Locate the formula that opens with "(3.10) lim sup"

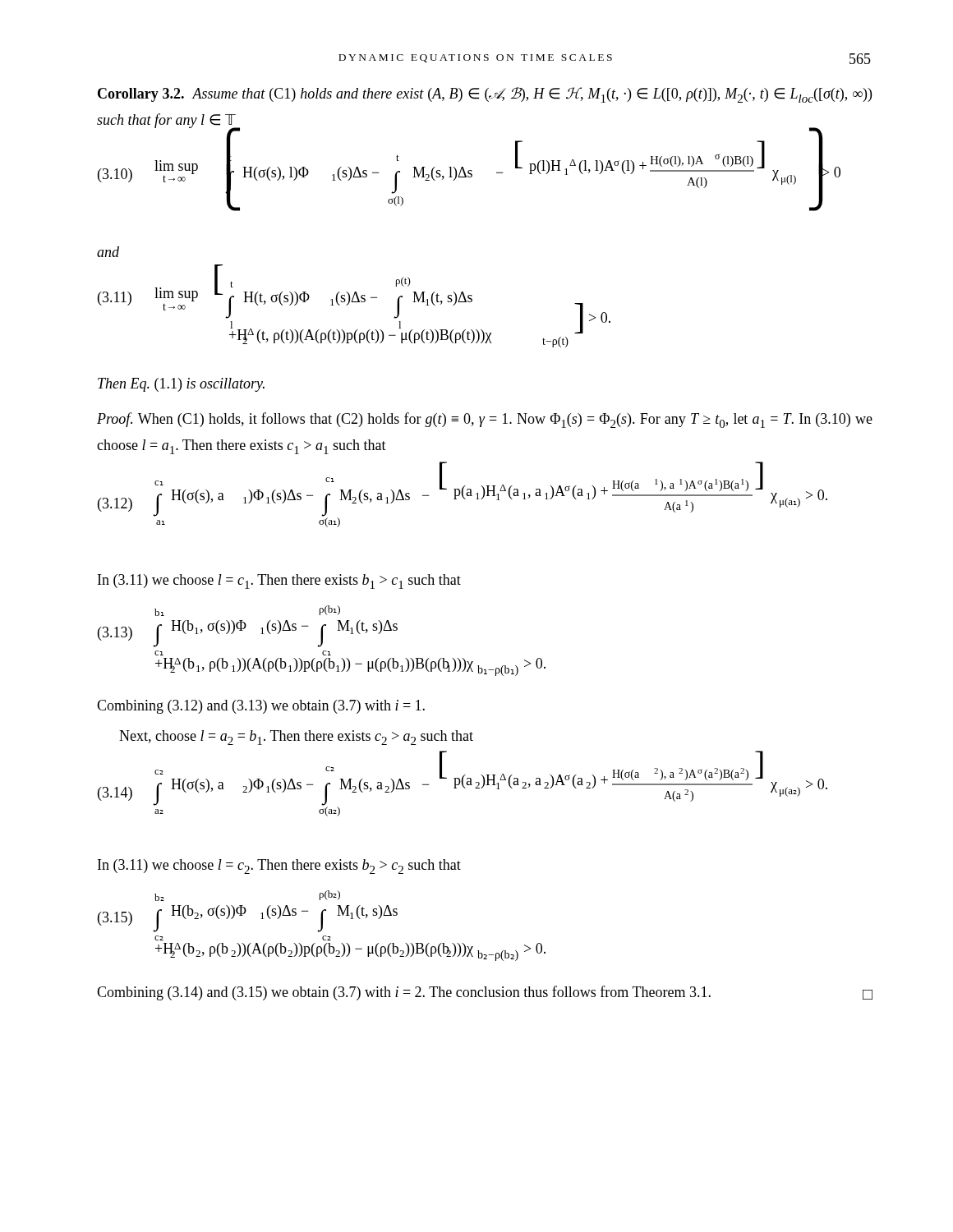(x=485, y=187)
